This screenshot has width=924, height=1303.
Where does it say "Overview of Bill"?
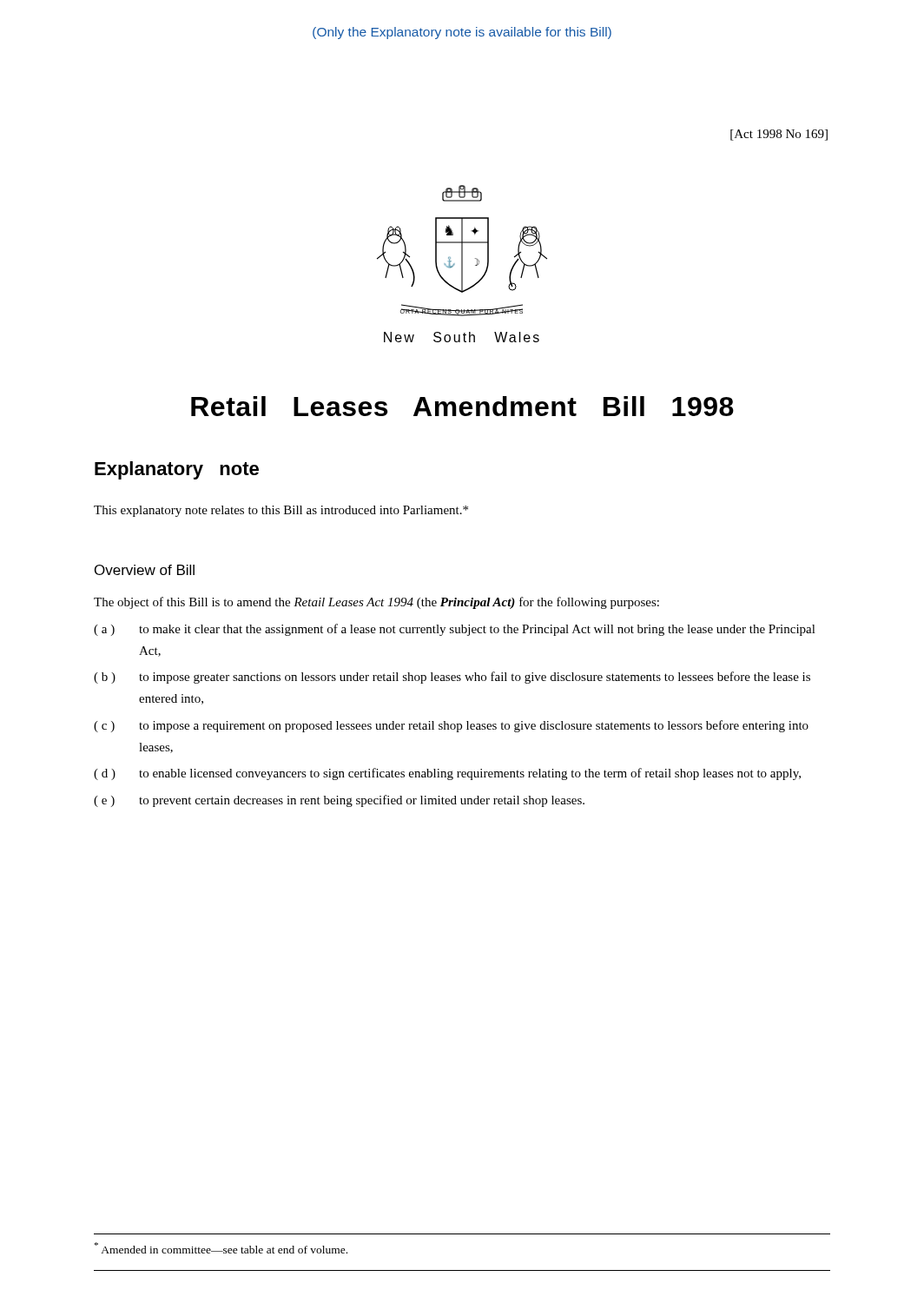[x=145, y=570]
